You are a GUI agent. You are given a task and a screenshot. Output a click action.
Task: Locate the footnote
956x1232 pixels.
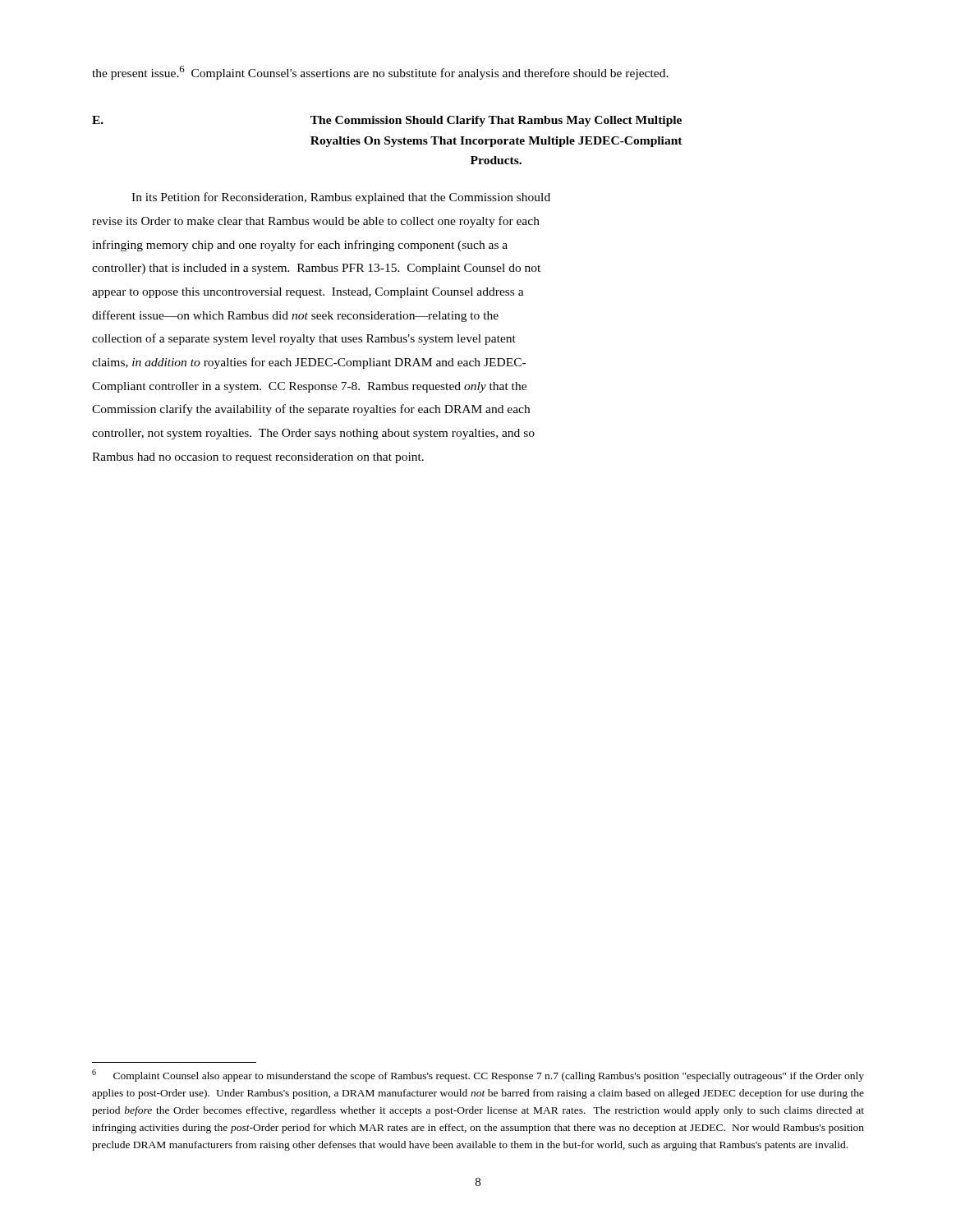pyautogui.click(x=478, y=1109)
